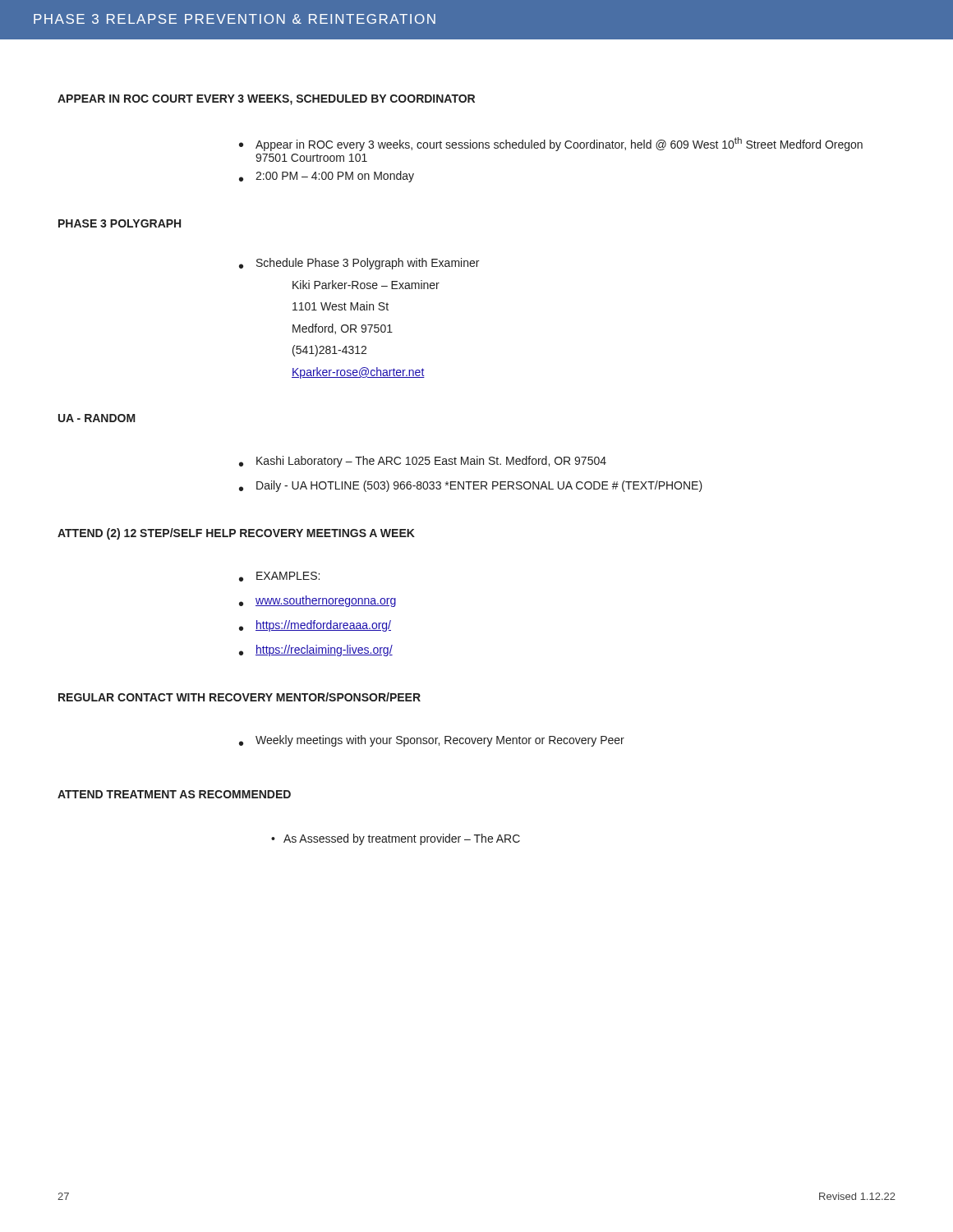Click on the region starting "ATTEND (2) 12 STEP/SELF HELP RECOVERY MEETINGS"
Image resolution: width=953 pixels, height=1232 pixels.
[x=236, y=533]
